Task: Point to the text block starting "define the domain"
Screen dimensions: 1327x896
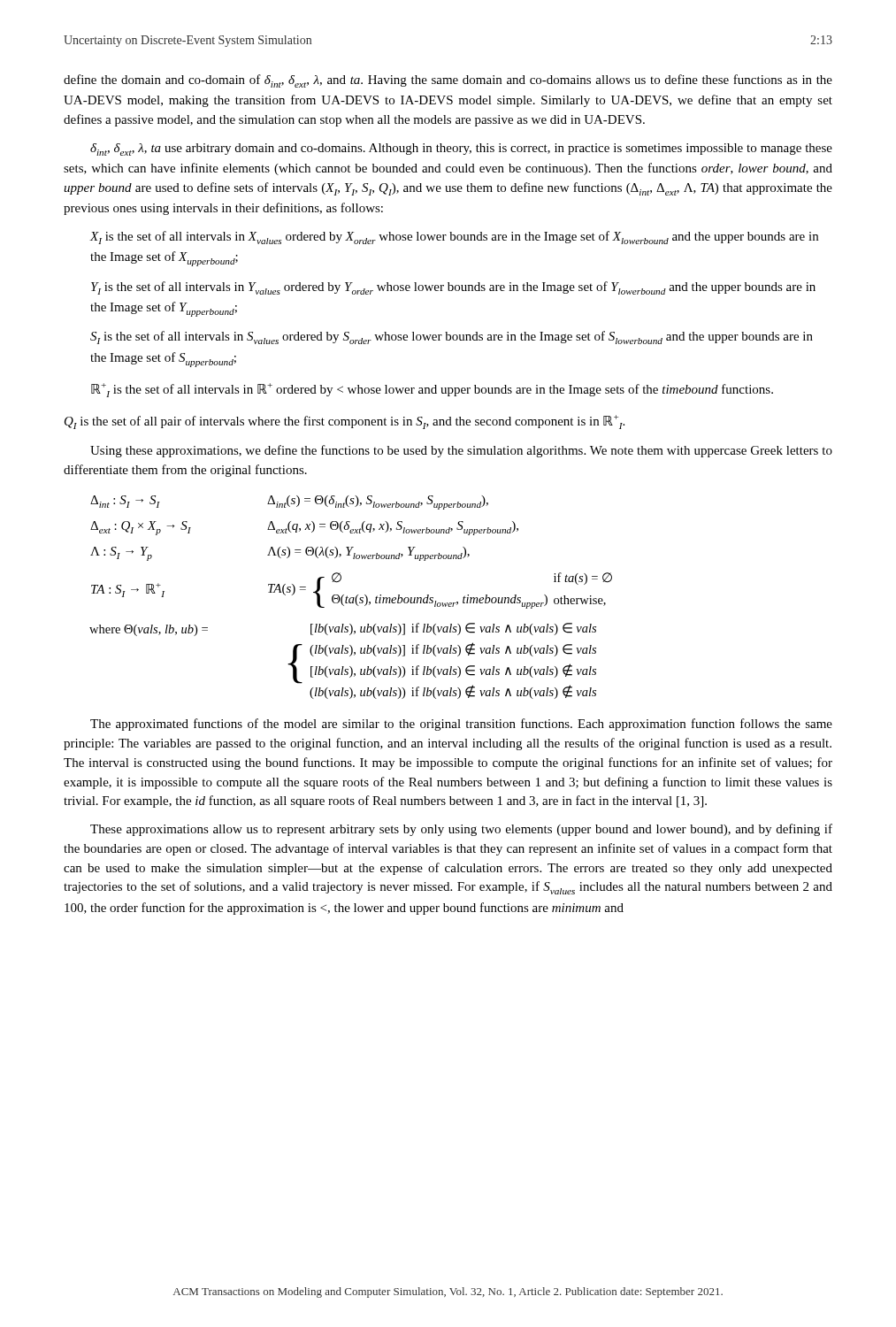Action: tap(448, 100)
